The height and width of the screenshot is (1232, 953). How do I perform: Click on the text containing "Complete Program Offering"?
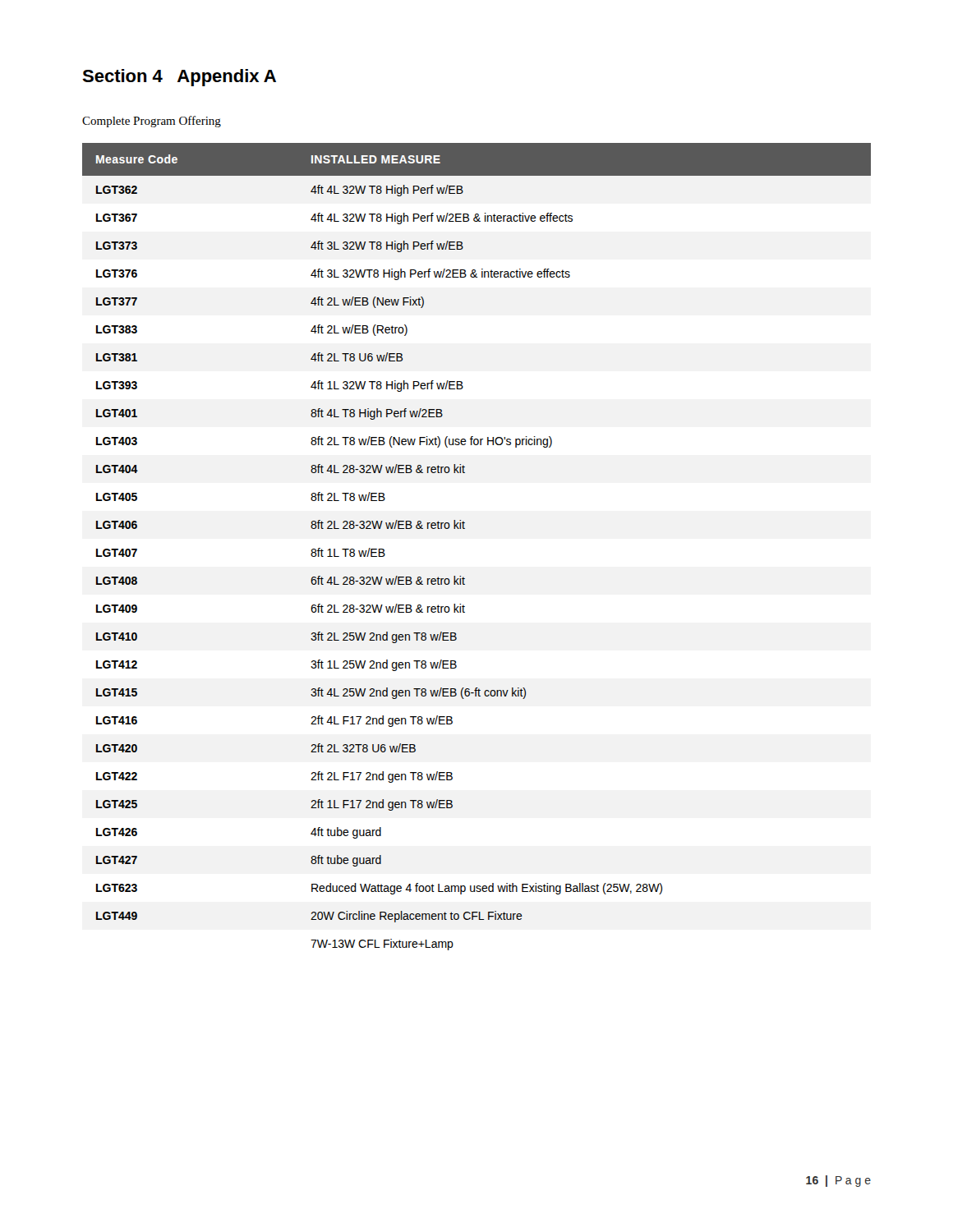pyautogui.click(x=152, y=121)
